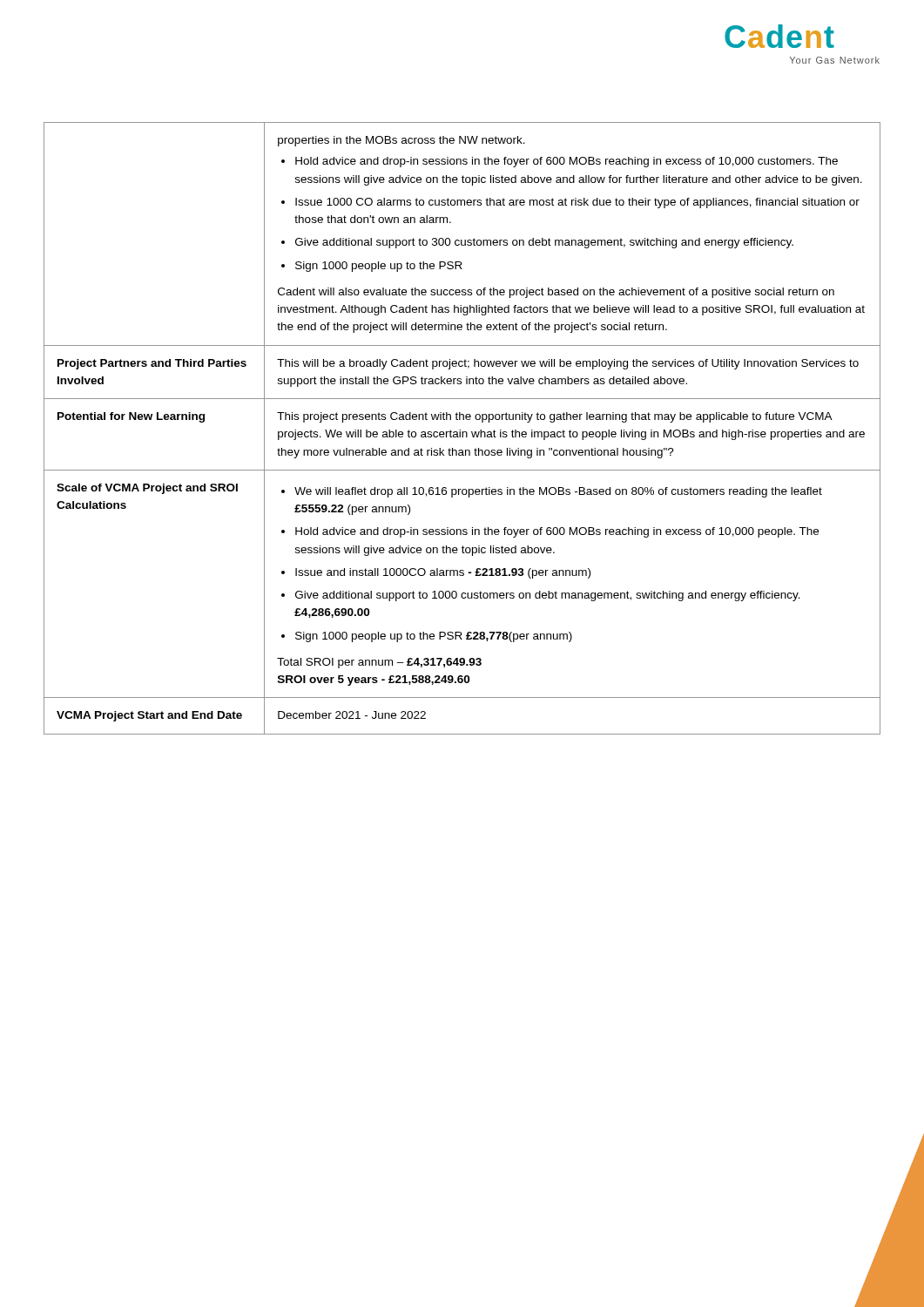The height and width of the screenshot is (1307, 924).
Task: Locate the table
Action: (x=462, y=428)
